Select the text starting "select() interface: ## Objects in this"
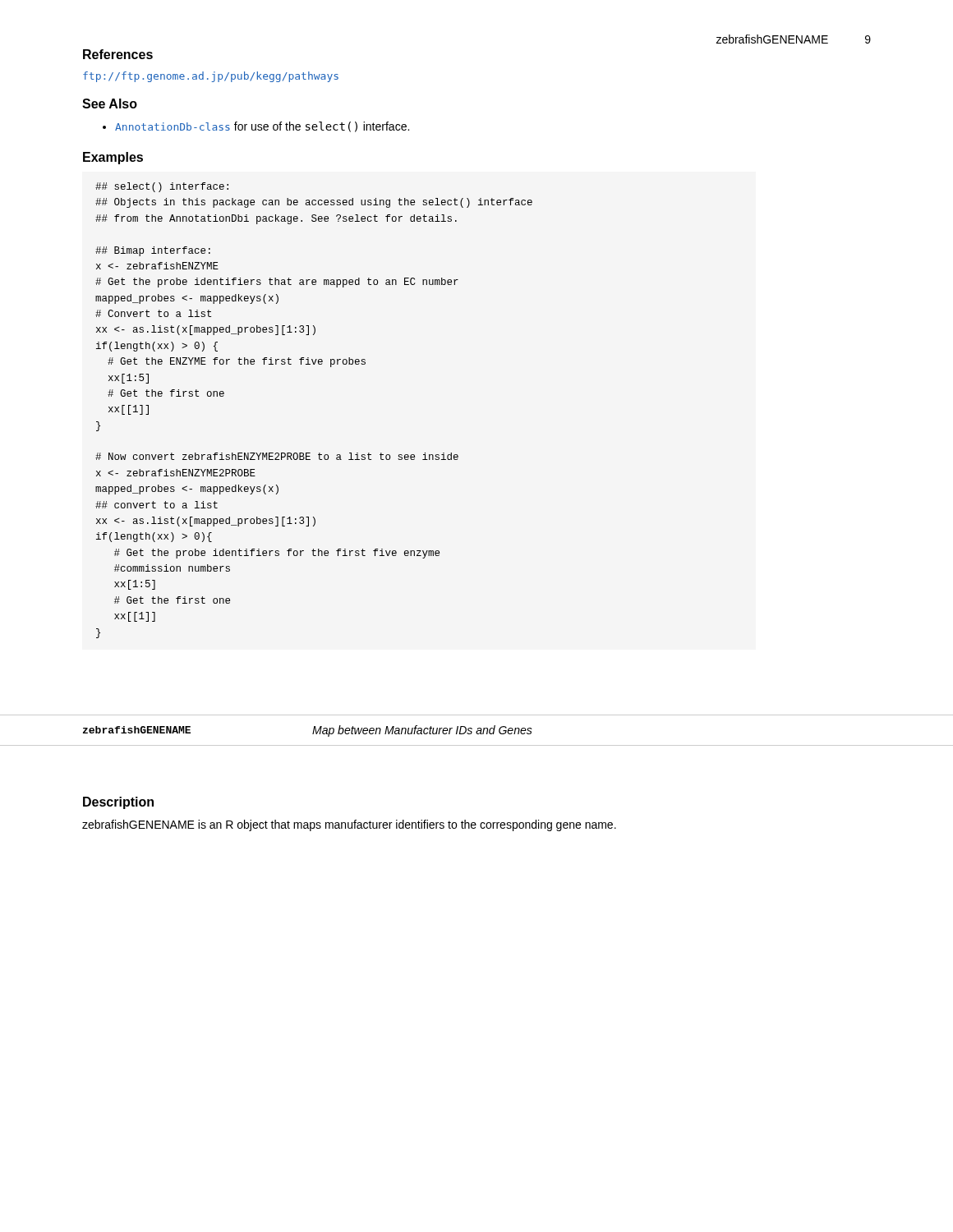The image size is (953, 1232). 162,187
